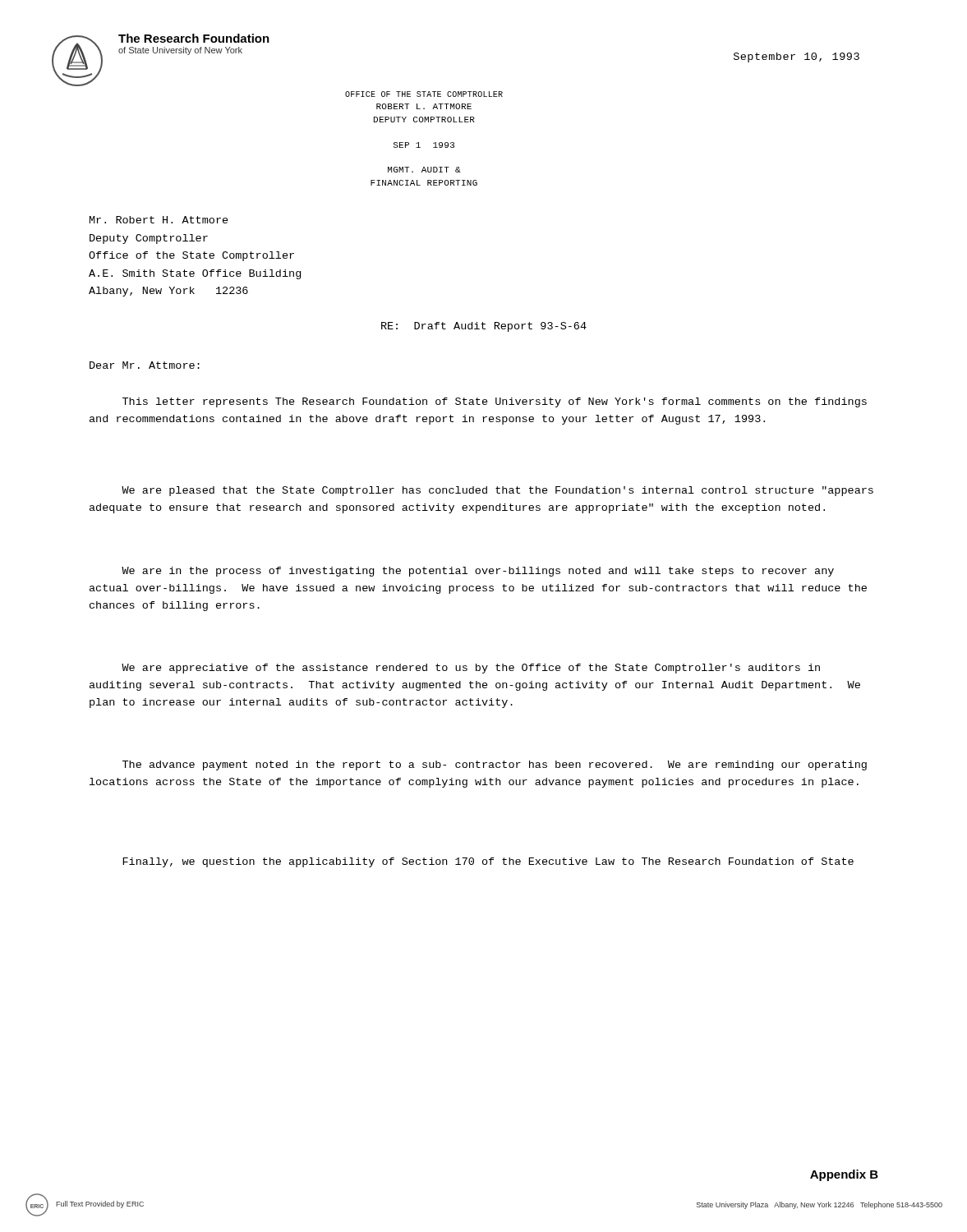Viewport: 967px width, 1232px height.
Task: Navigate to the text block starting "The advance payment noted in the report to"
Action: pyautogui.click(x=484, y=774)
